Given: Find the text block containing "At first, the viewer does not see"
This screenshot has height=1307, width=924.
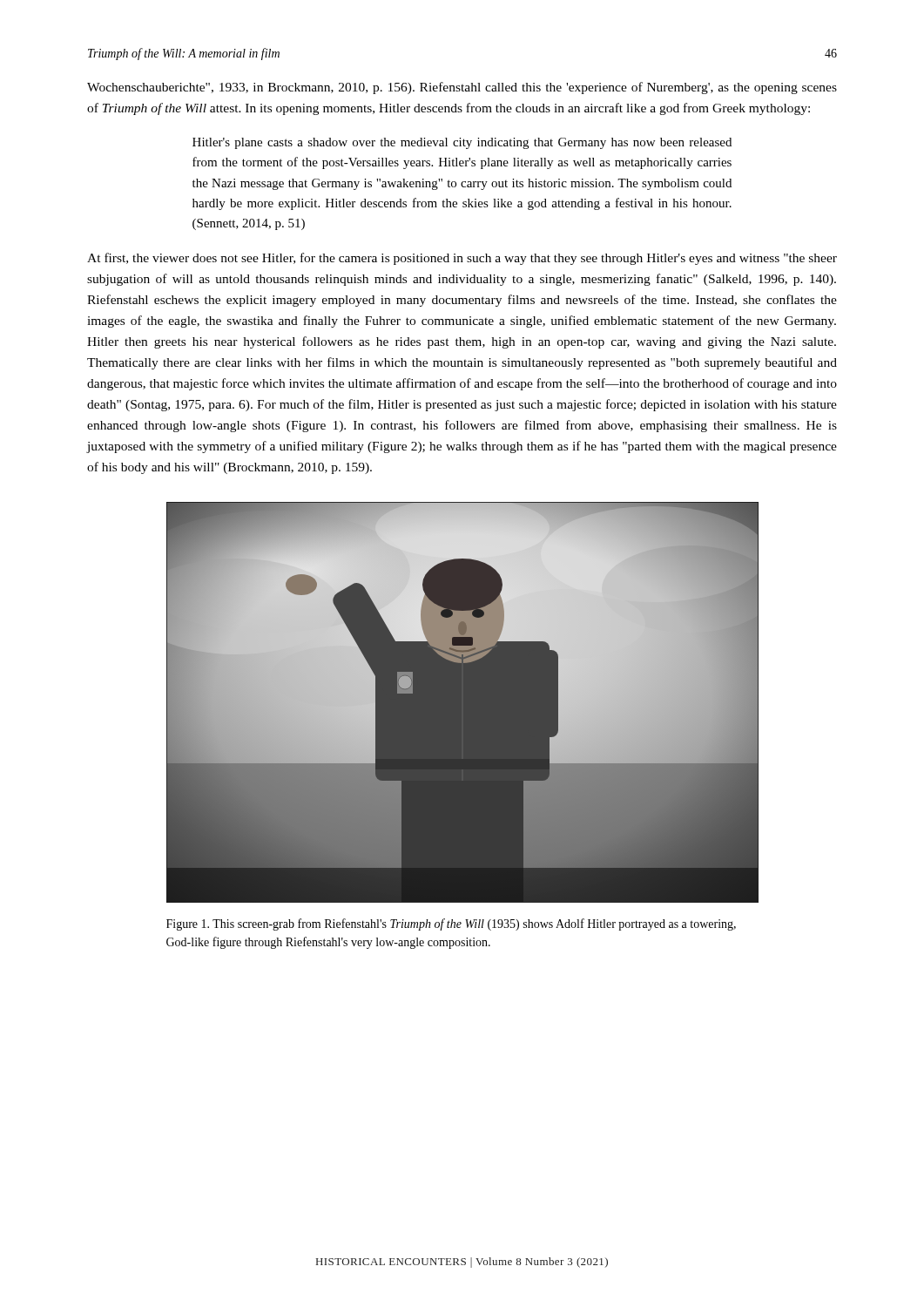Looking at the screenshot, I should point(462,362).
